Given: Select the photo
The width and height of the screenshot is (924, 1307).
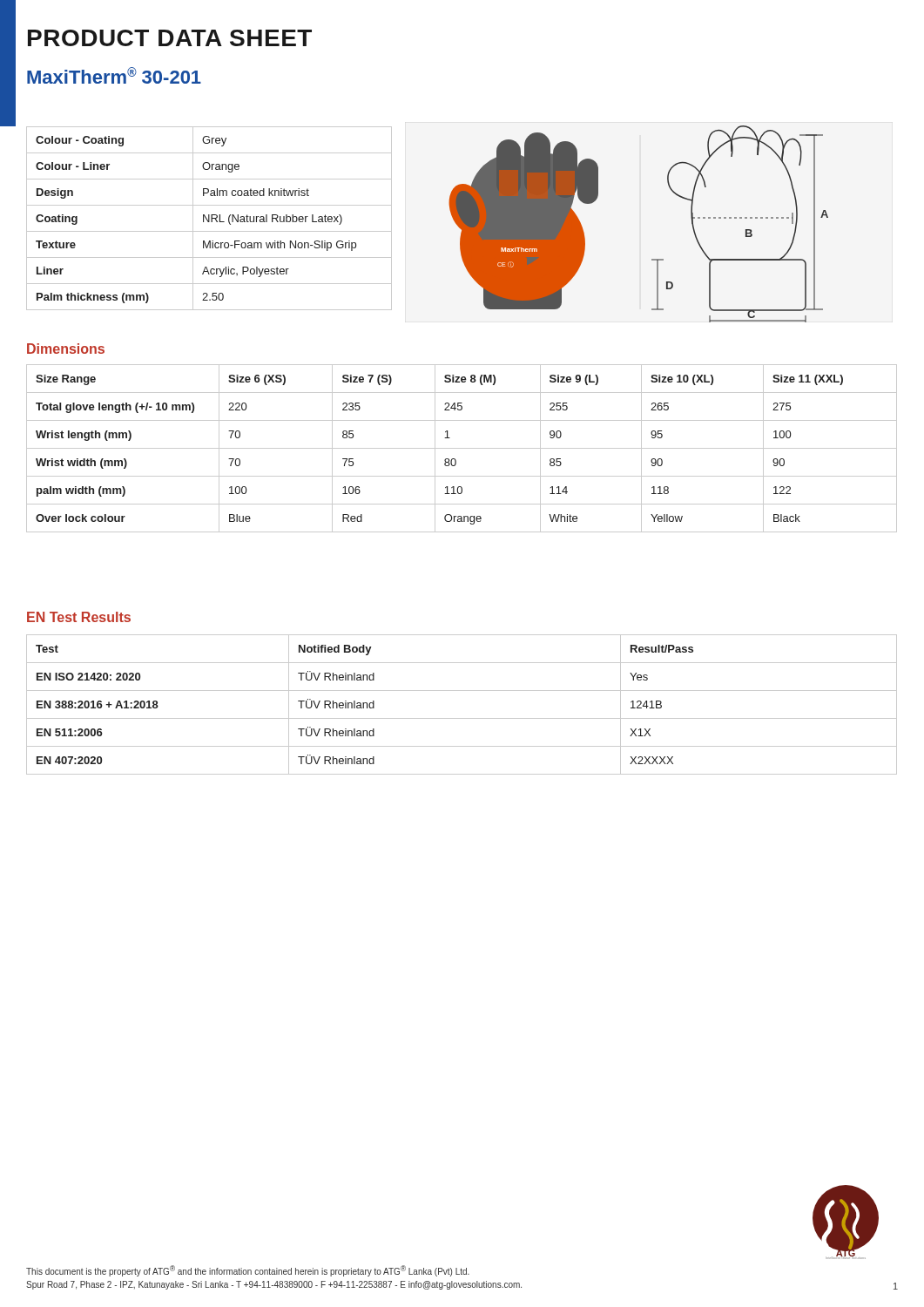Looking at the screenshot, I should 649,222.
